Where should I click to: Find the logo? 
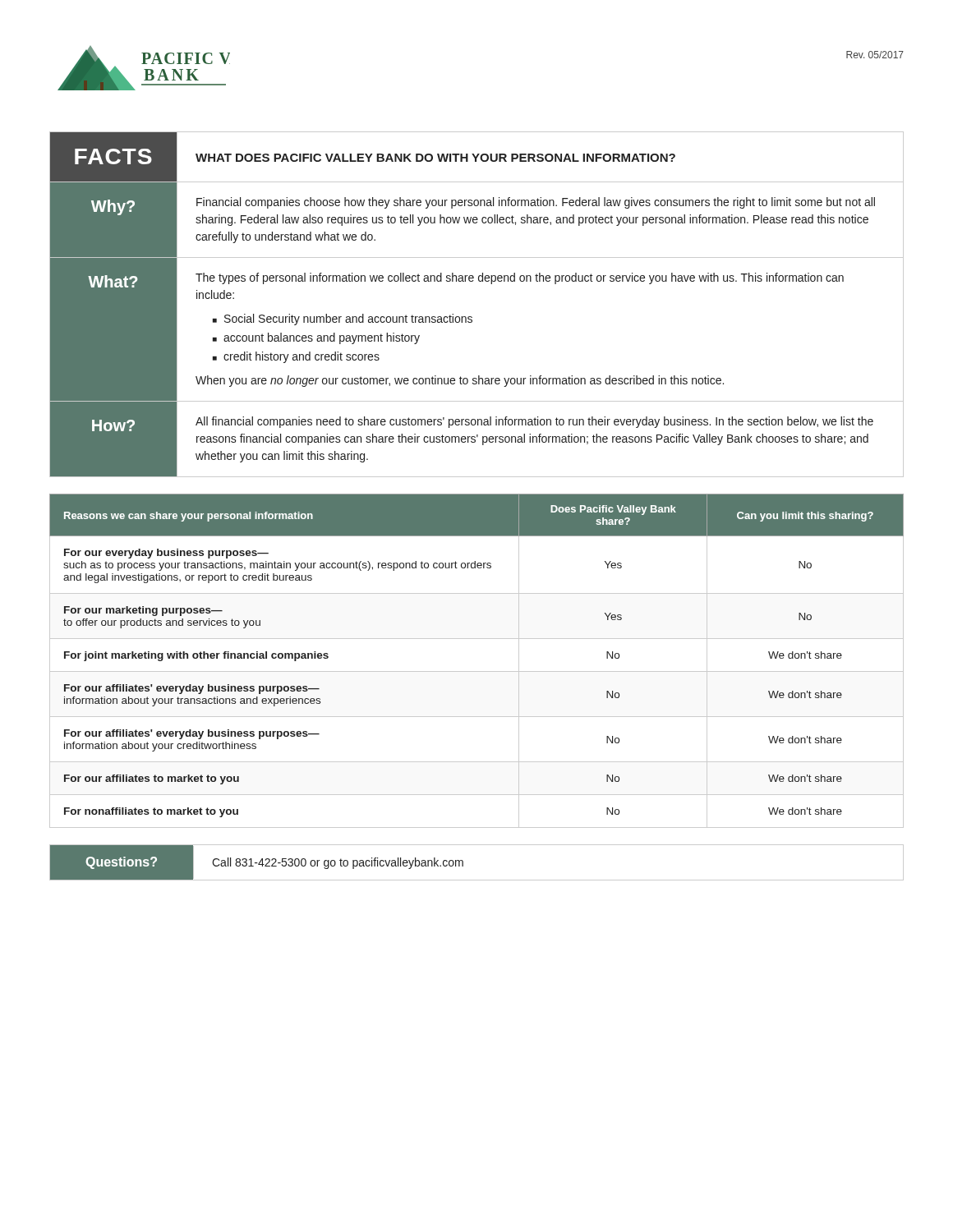click(140, 71)
